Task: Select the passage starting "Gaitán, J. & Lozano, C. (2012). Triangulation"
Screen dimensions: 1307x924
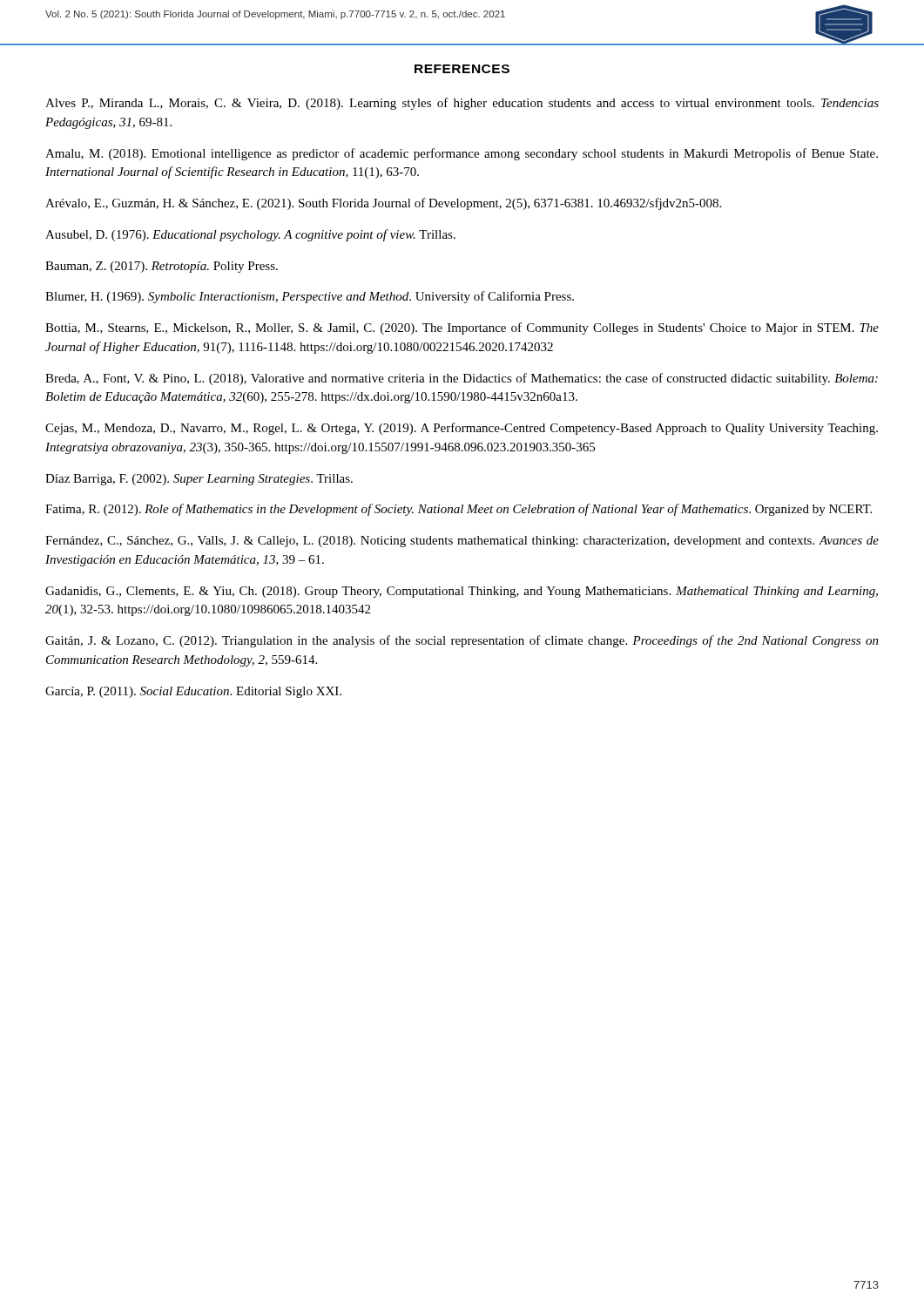Action: click(462, 650)
